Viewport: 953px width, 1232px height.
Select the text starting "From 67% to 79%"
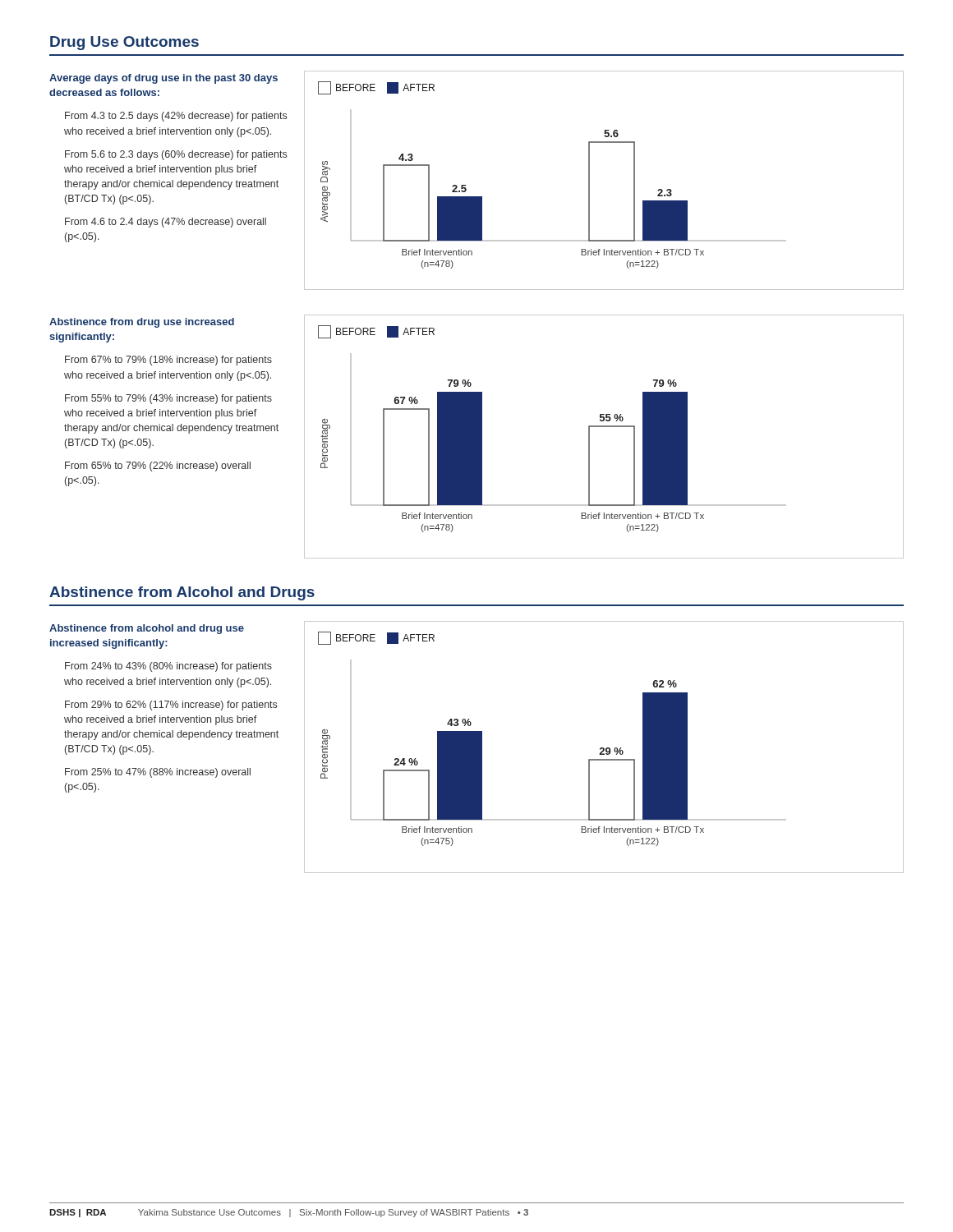(x=168, y=368)
